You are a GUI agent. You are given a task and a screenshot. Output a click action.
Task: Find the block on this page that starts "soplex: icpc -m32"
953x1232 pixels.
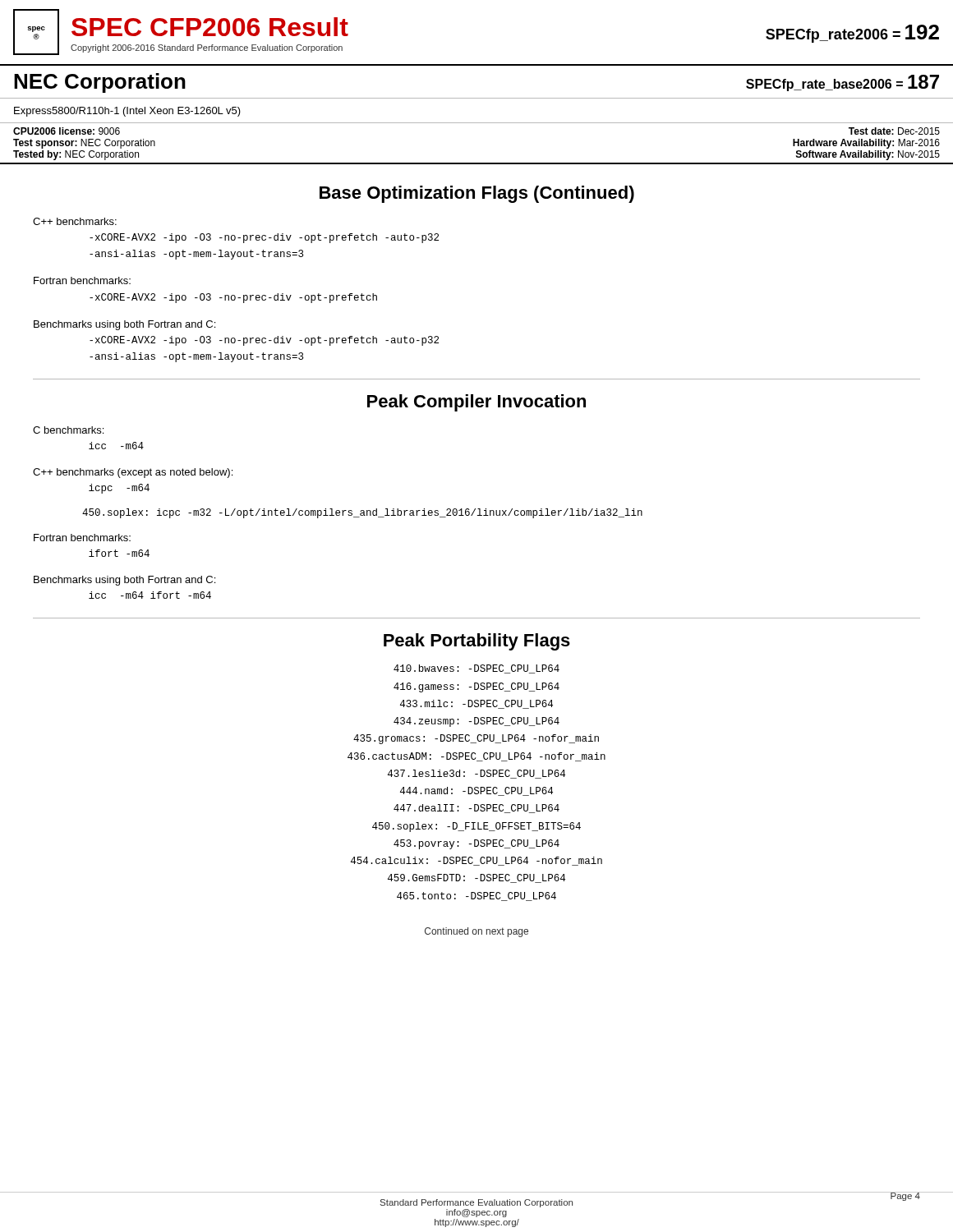[363, 513]
